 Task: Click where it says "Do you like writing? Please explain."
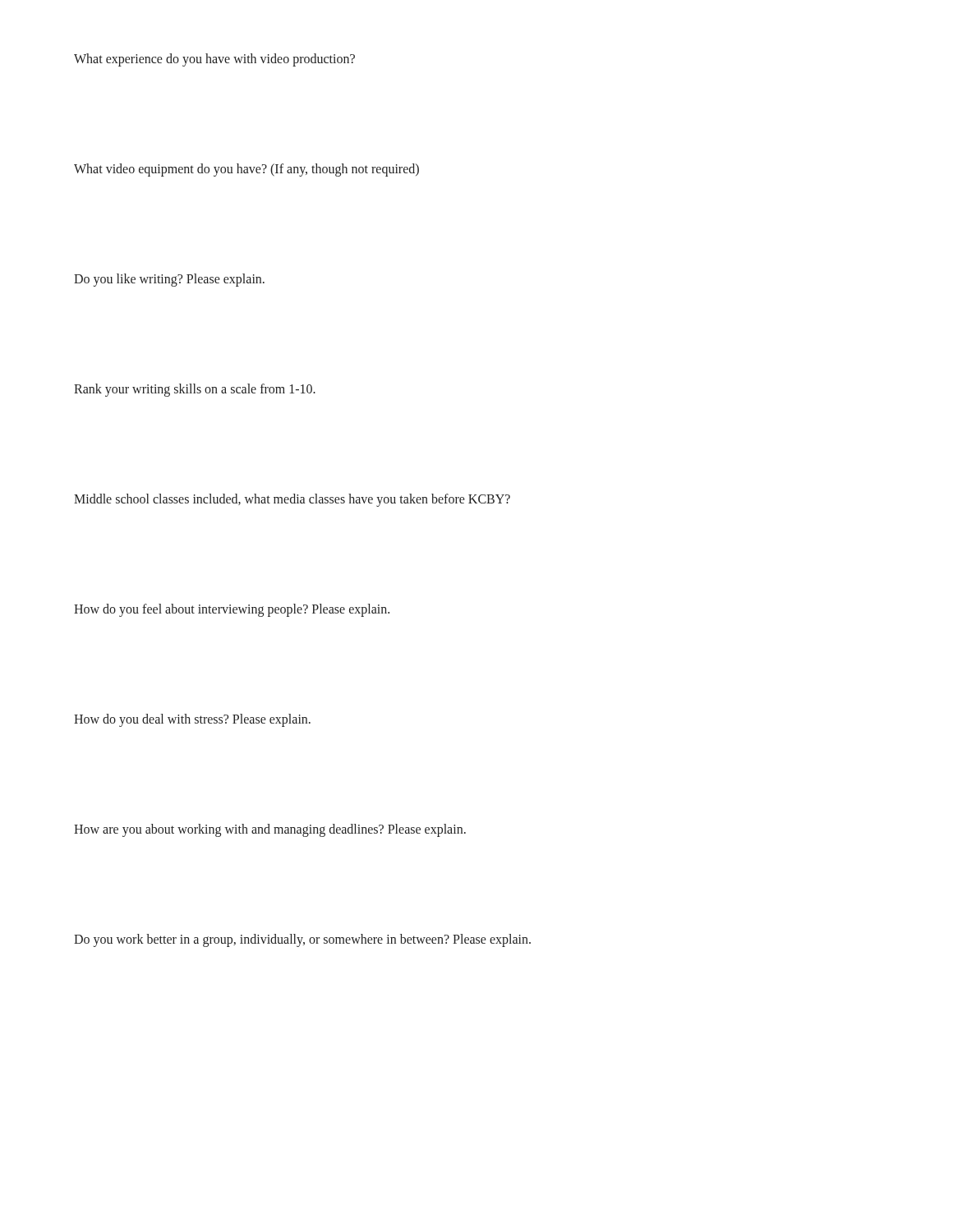pyautogui.click(x=170, y=279)
